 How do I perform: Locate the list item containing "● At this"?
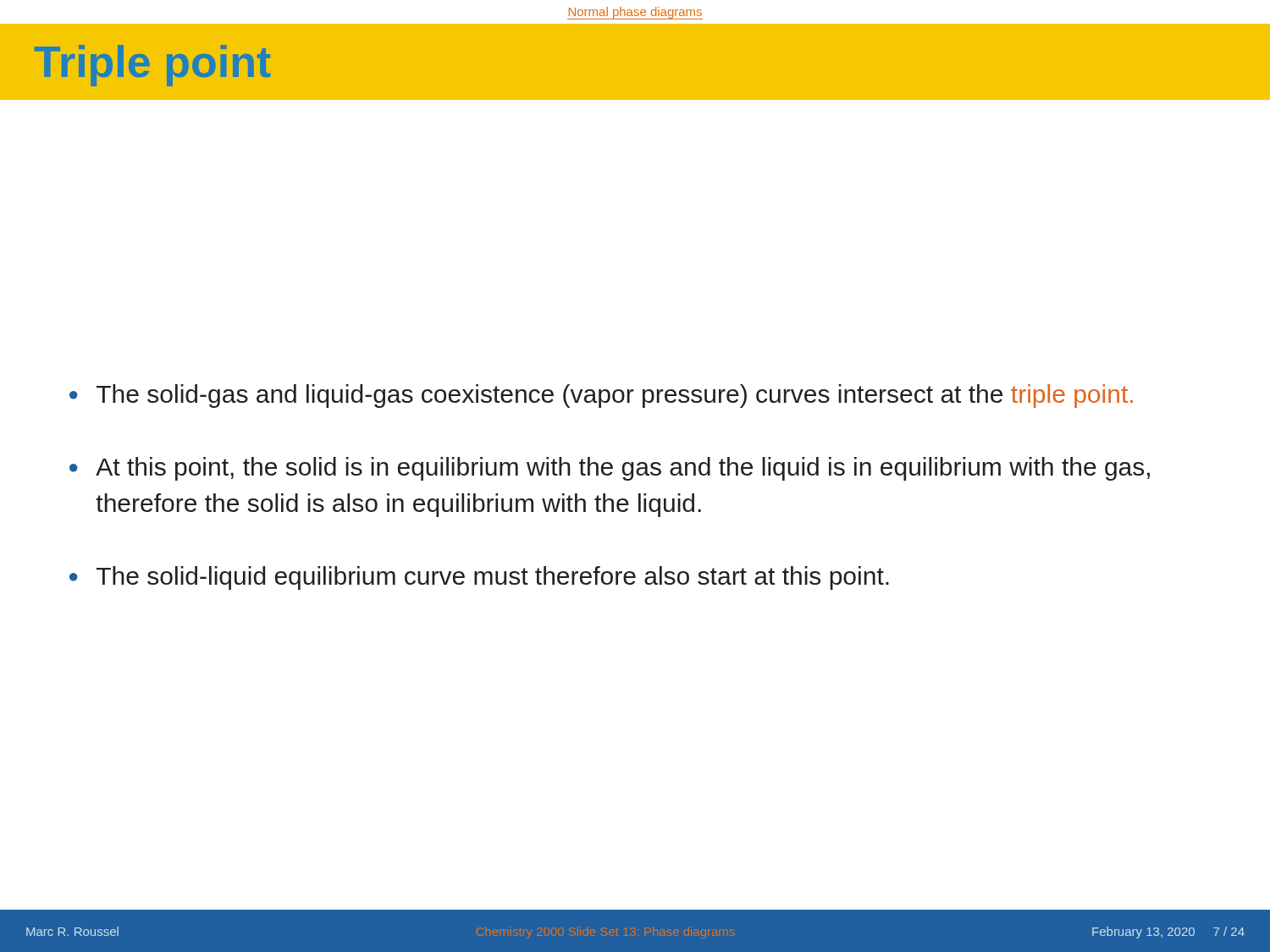pos(635,485)
